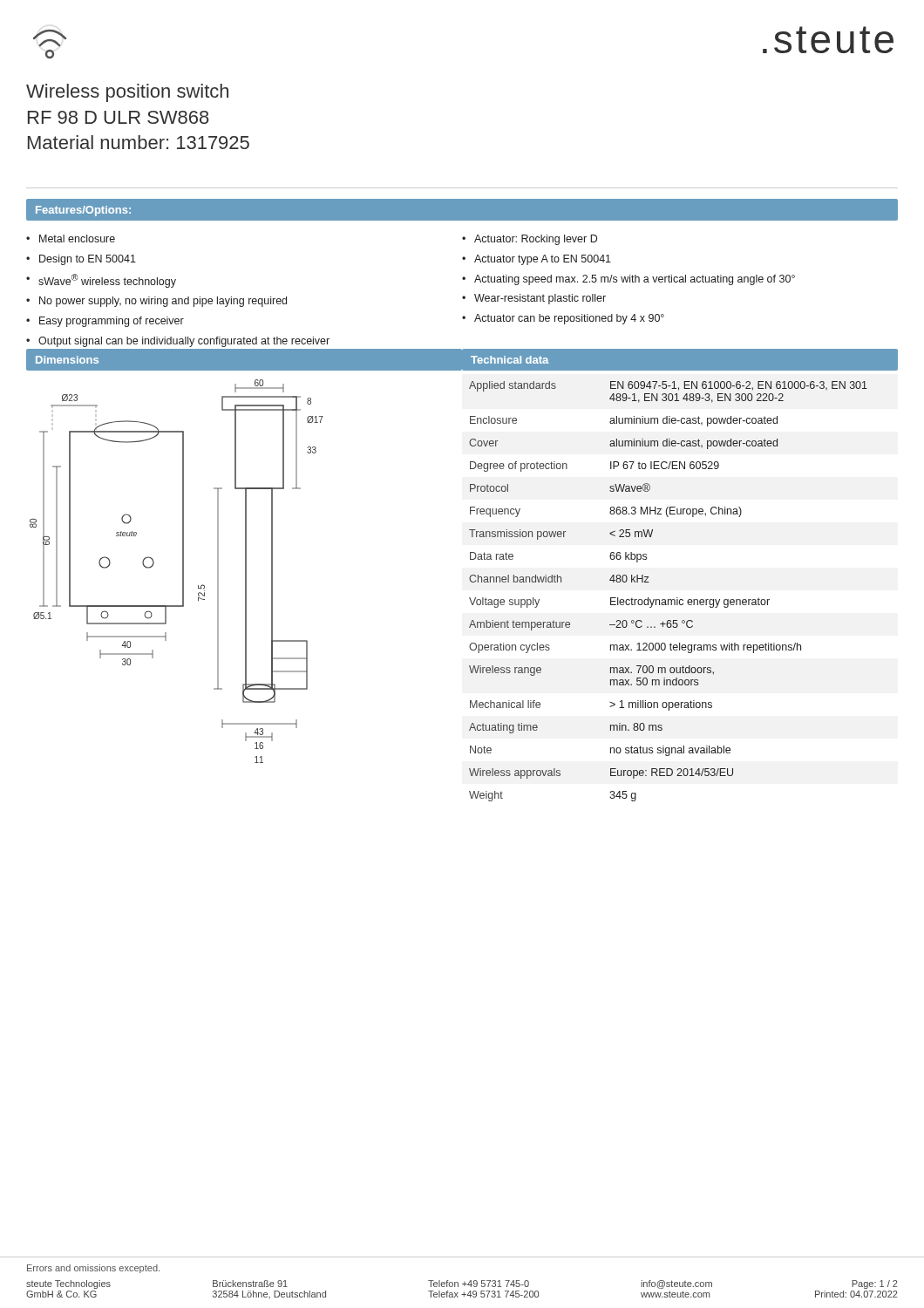Point to "Actuator: Rocking lever D"
The height and width of the screenshot is (1308, 924).
[536, 239]
